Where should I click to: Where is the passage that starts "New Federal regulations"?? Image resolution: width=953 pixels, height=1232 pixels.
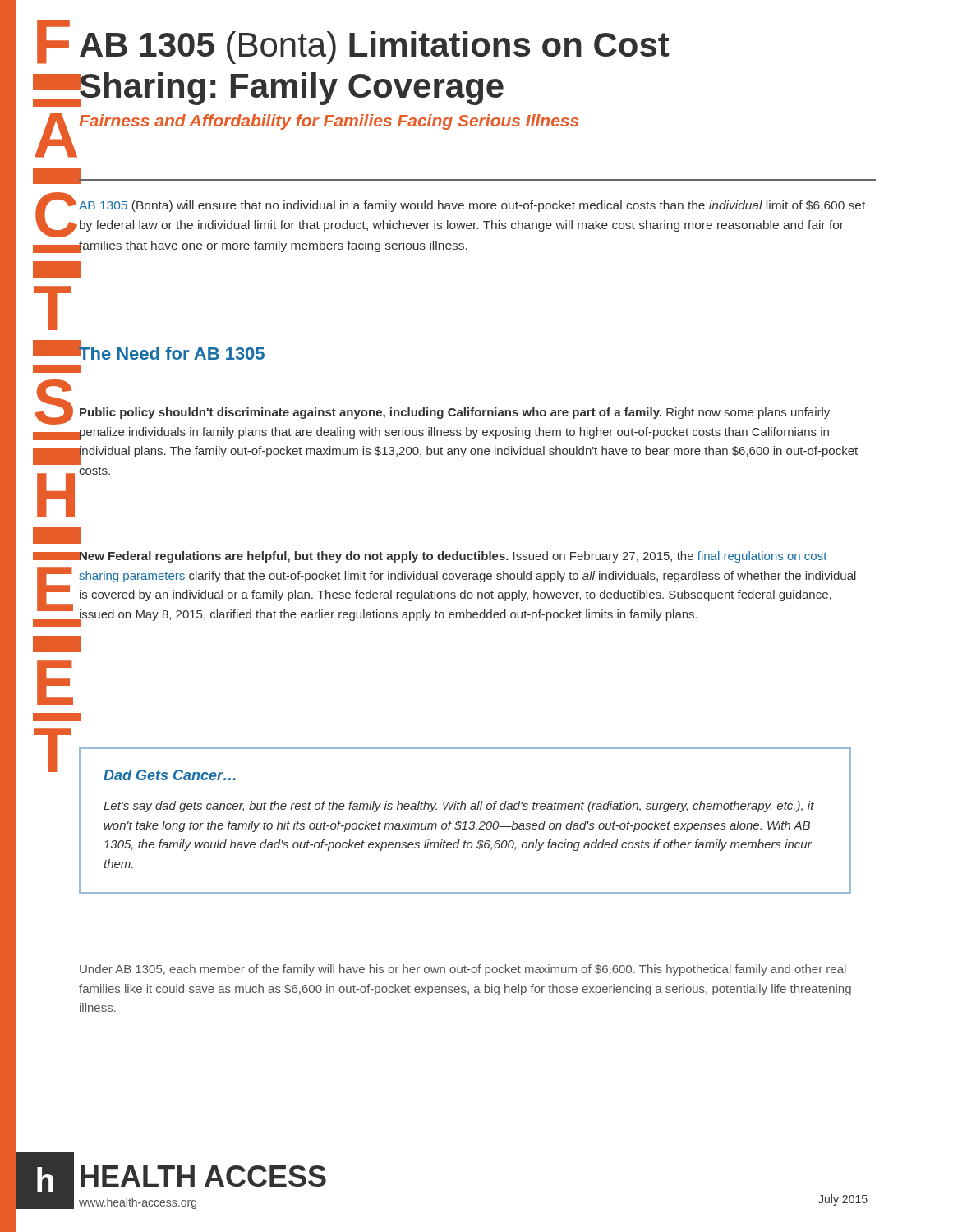click(x=473, y=585)
